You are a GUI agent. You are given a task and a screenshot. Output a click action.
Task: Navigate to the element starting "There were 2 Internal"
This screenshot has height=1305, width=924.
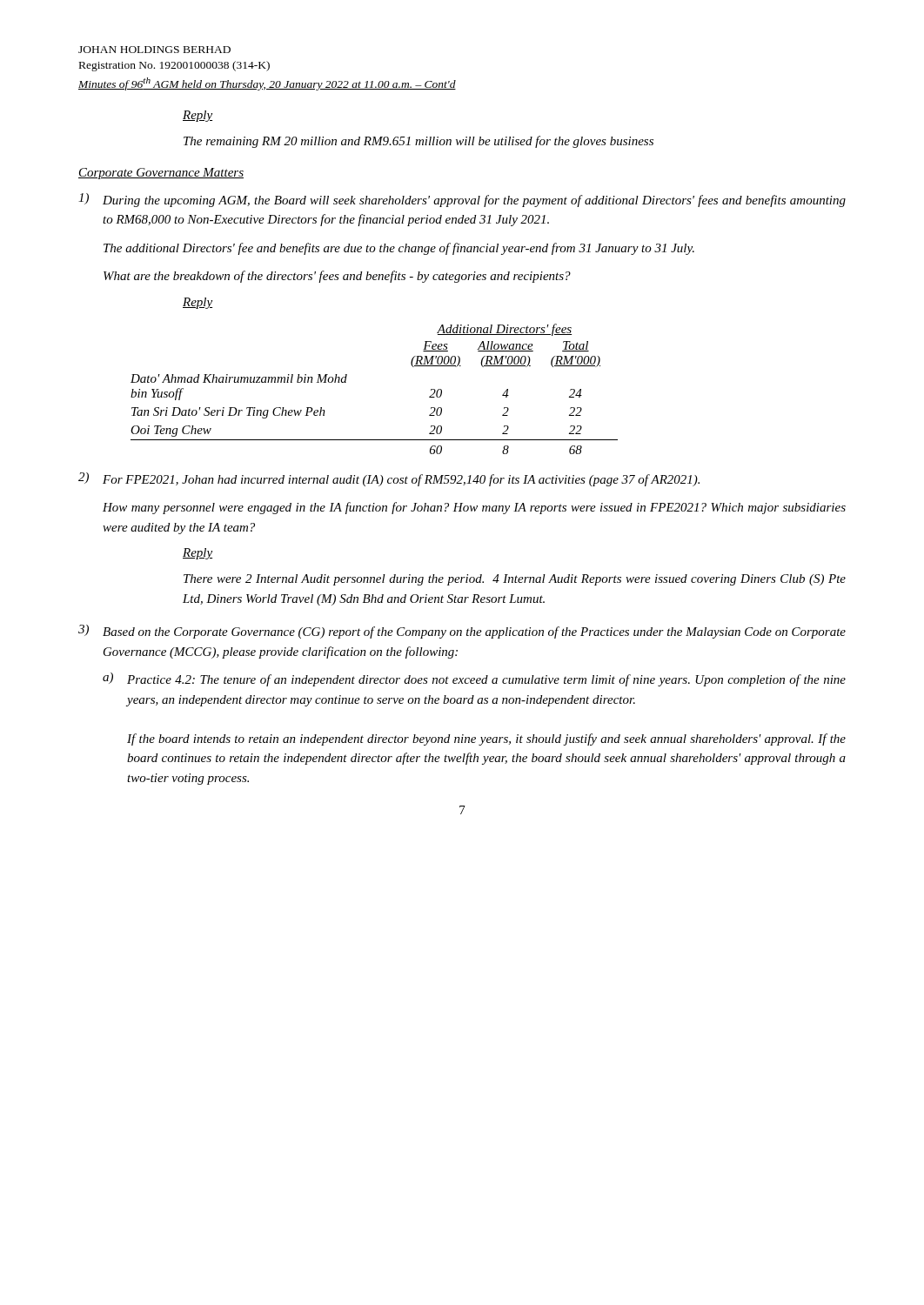(x=514, y=589)
